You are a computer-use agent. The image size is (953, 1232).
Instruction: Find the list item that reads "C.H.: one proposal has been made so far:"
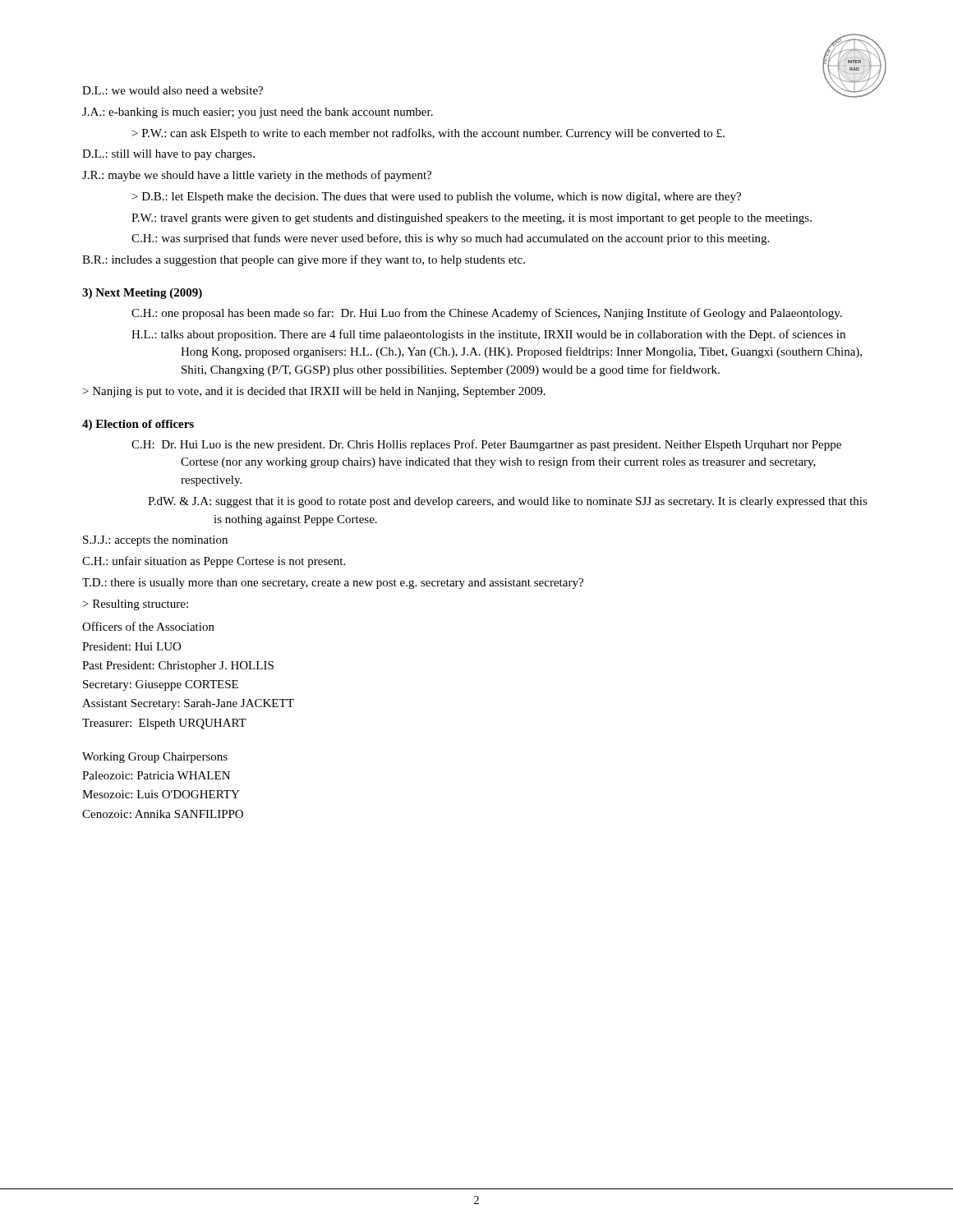pos(487,313)
